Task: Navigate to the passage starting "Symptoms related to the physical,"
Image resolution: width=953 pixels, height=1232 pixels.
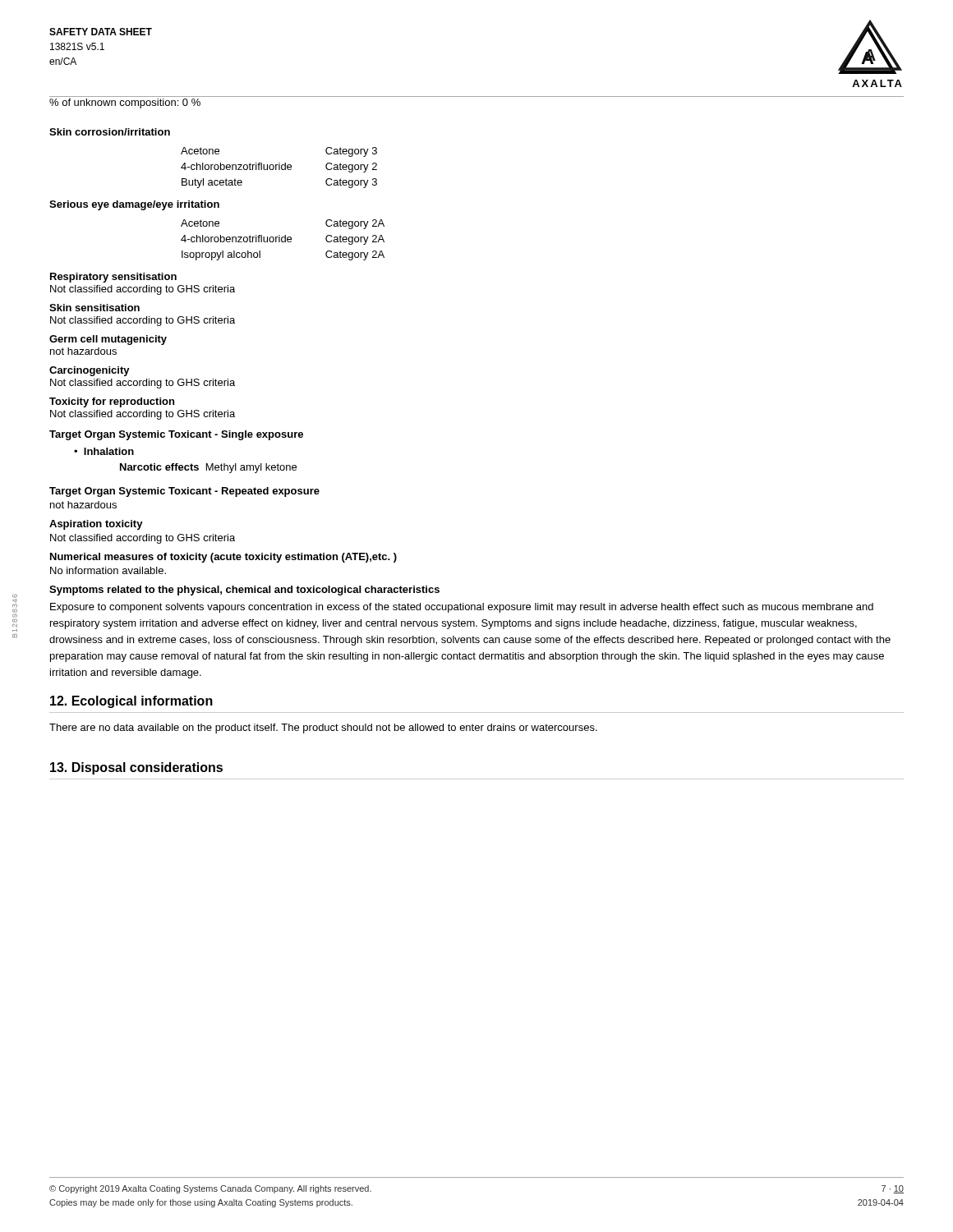Action: tap(245, 589)
